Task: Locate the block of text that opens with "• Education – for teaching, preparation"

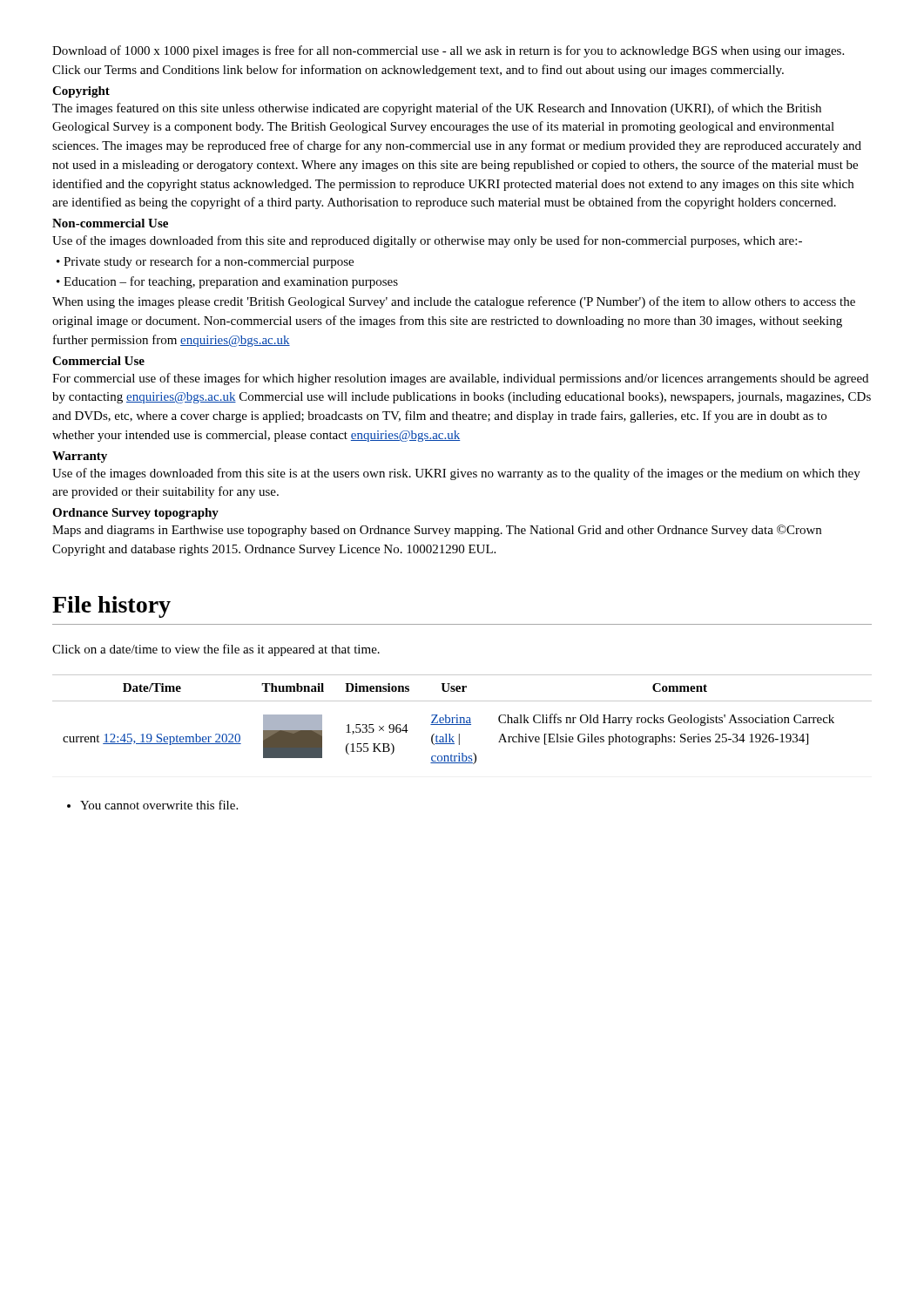Action: coord(227,281)
